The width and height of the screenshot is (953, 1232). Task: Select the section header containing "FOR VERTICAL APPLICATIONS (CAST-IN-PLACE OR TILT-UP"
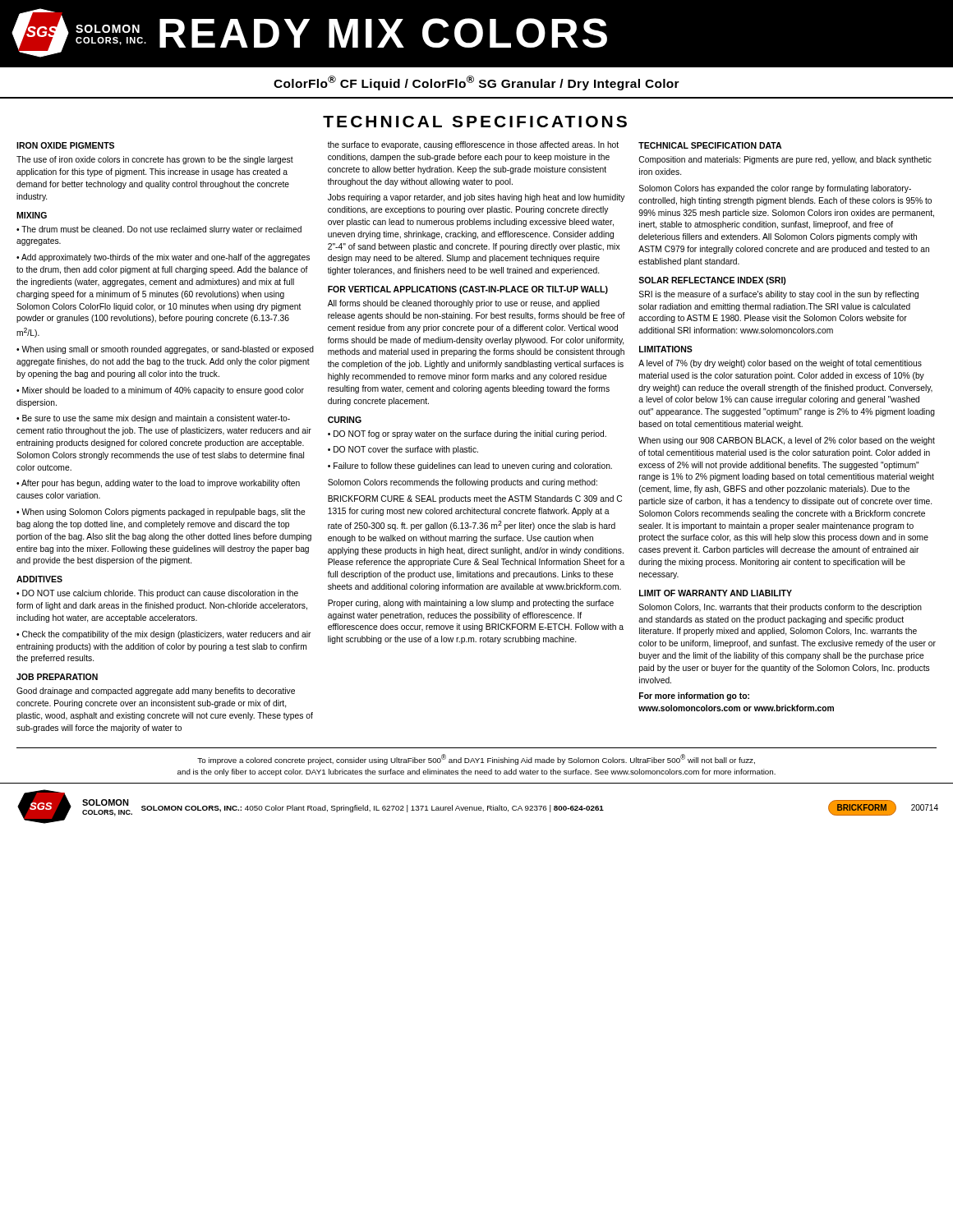click(x=468, y=289)
